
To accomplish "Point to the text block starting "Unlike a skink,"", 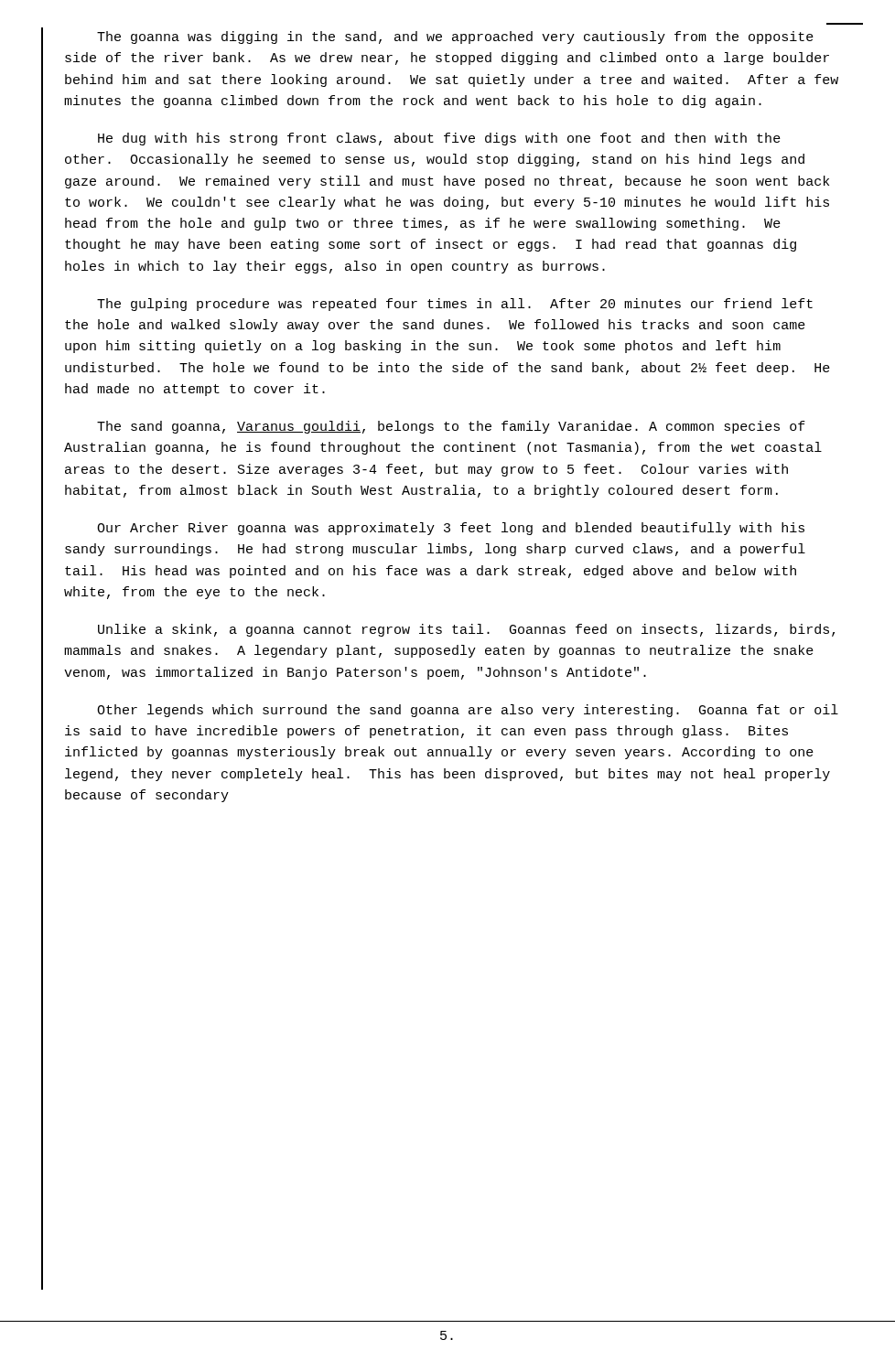I will (452, 652).
